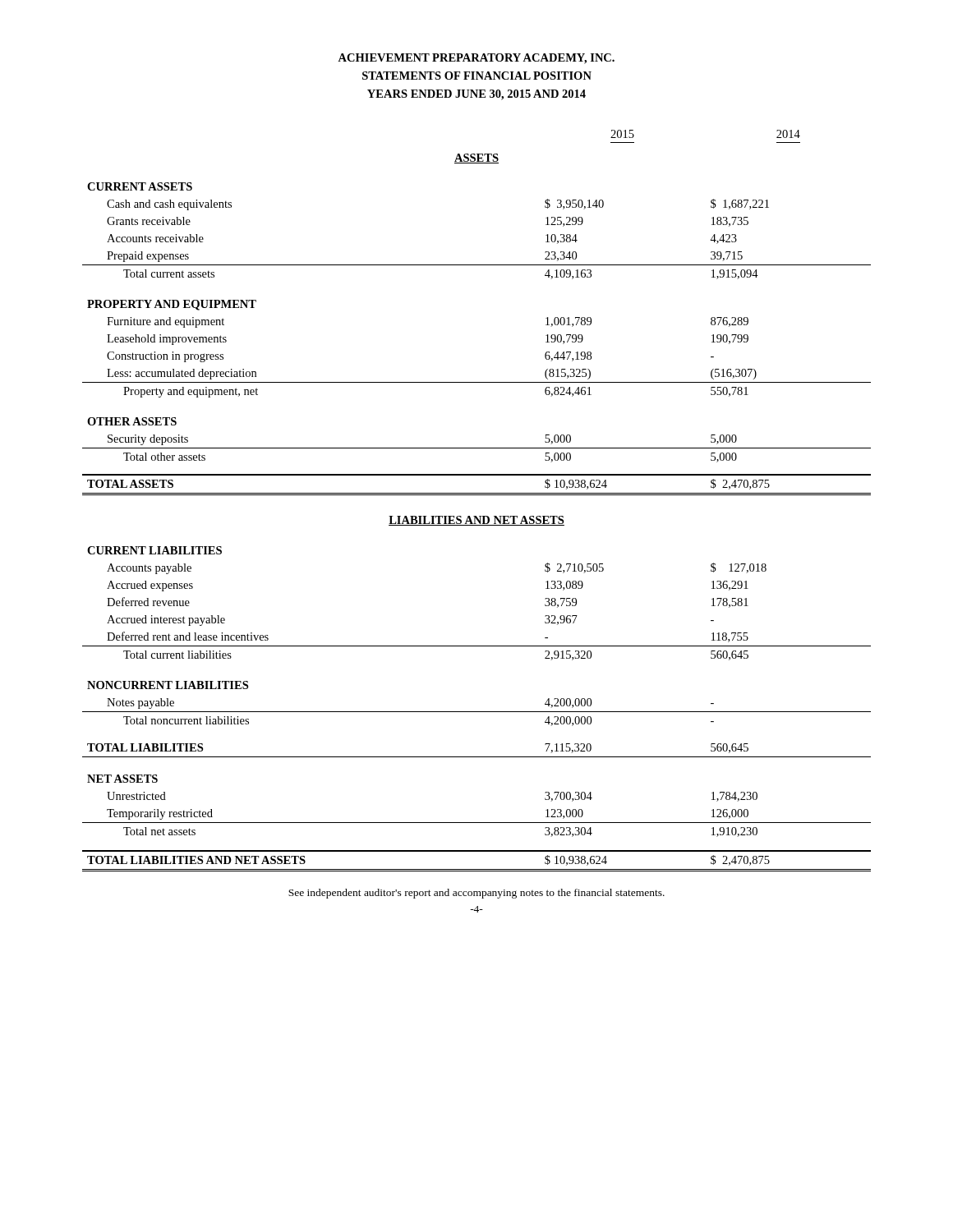
Task: Find a table
Action: [x=476, y=499]
